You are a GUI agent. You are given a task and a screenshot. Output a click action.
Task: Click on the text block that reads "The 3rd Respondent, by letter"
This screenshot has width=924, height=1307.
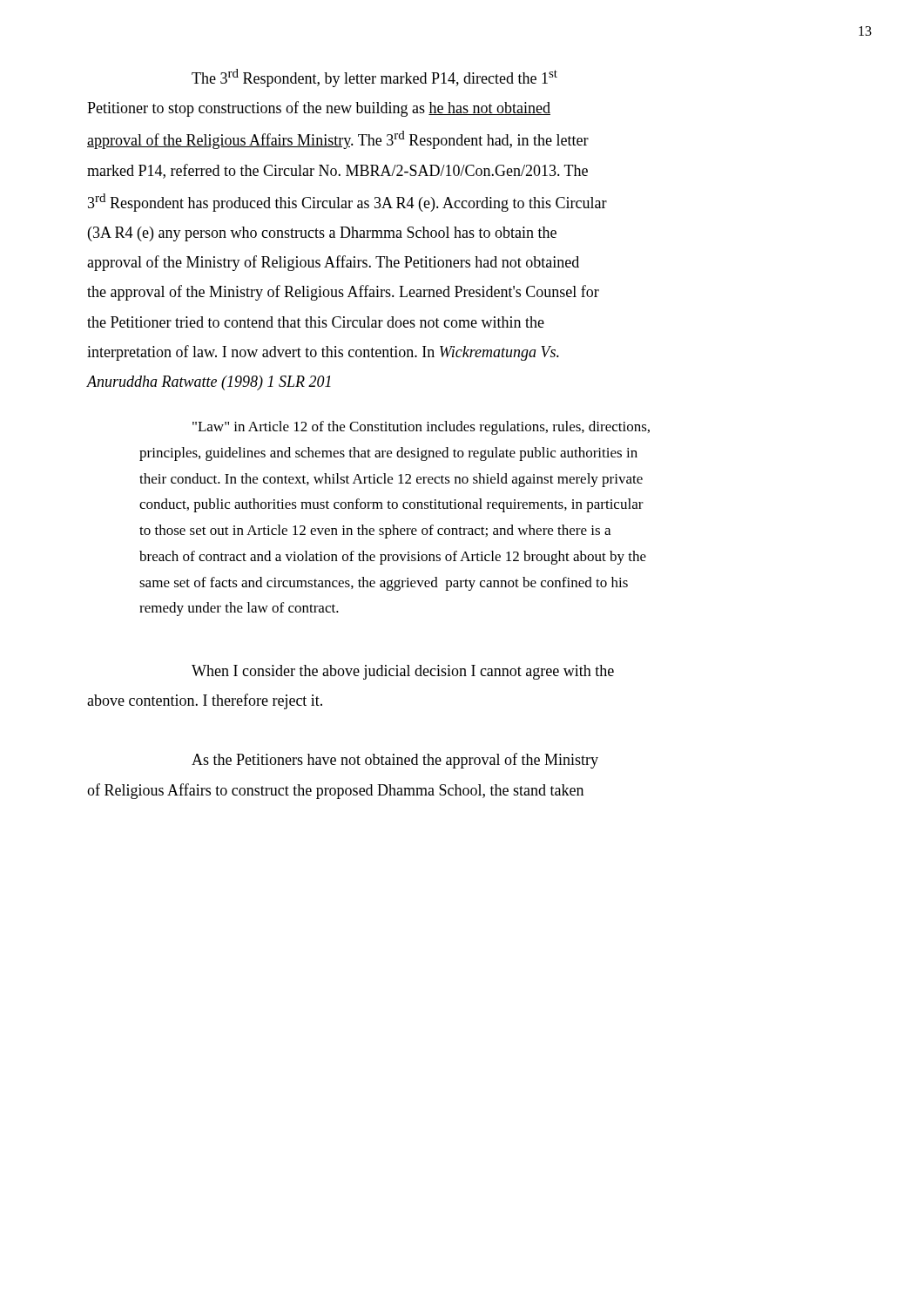(471, 229)
